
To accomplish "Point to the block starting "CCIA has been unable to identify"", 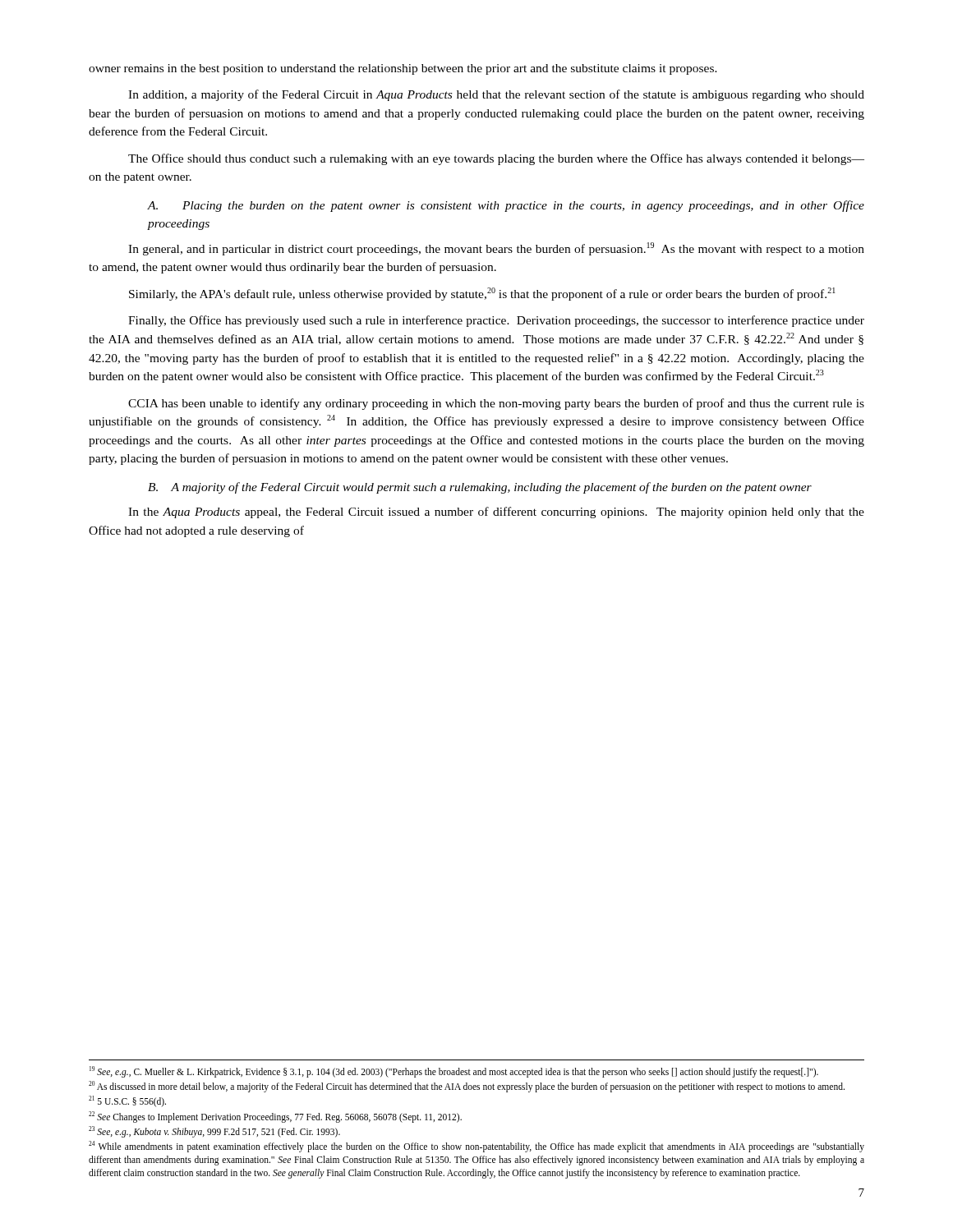I will pyautogui.click(x=476, y=431).
